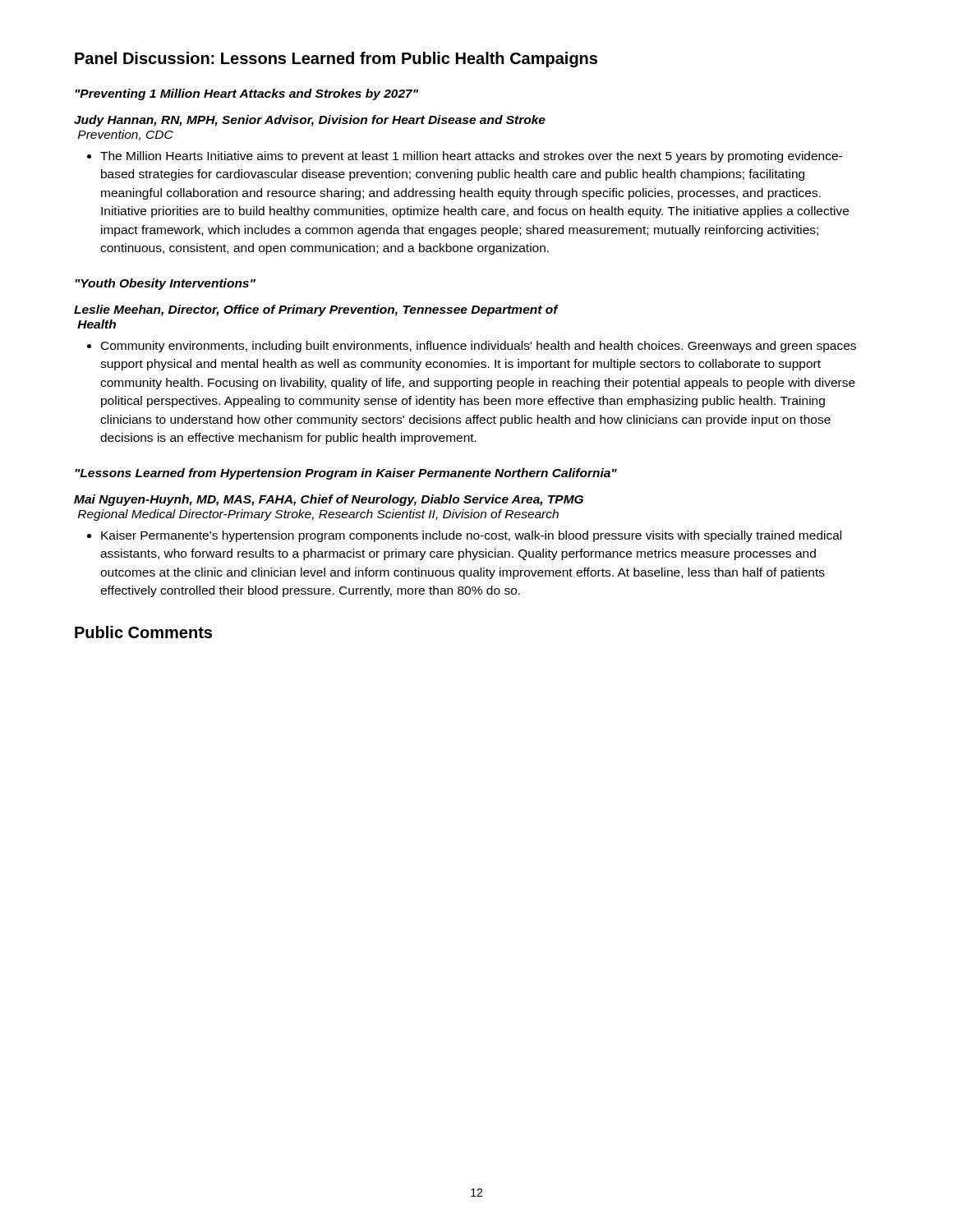This screenshot has height=1232, width=953.
Task: Click on the element starting "The Million Hearts"
Action: tap(472, 202)
